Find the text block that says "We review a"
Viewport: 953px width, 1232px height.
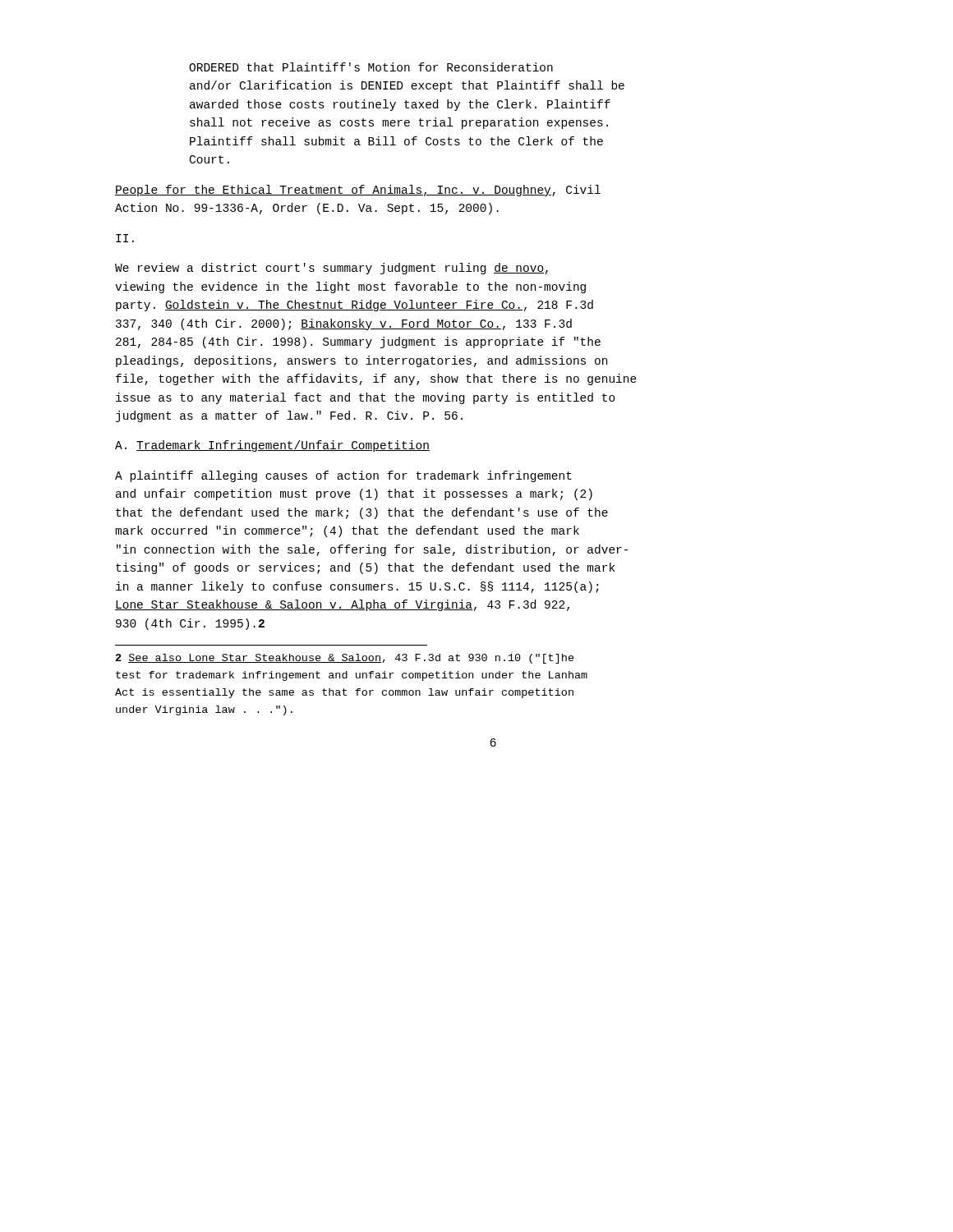[493, 343]
